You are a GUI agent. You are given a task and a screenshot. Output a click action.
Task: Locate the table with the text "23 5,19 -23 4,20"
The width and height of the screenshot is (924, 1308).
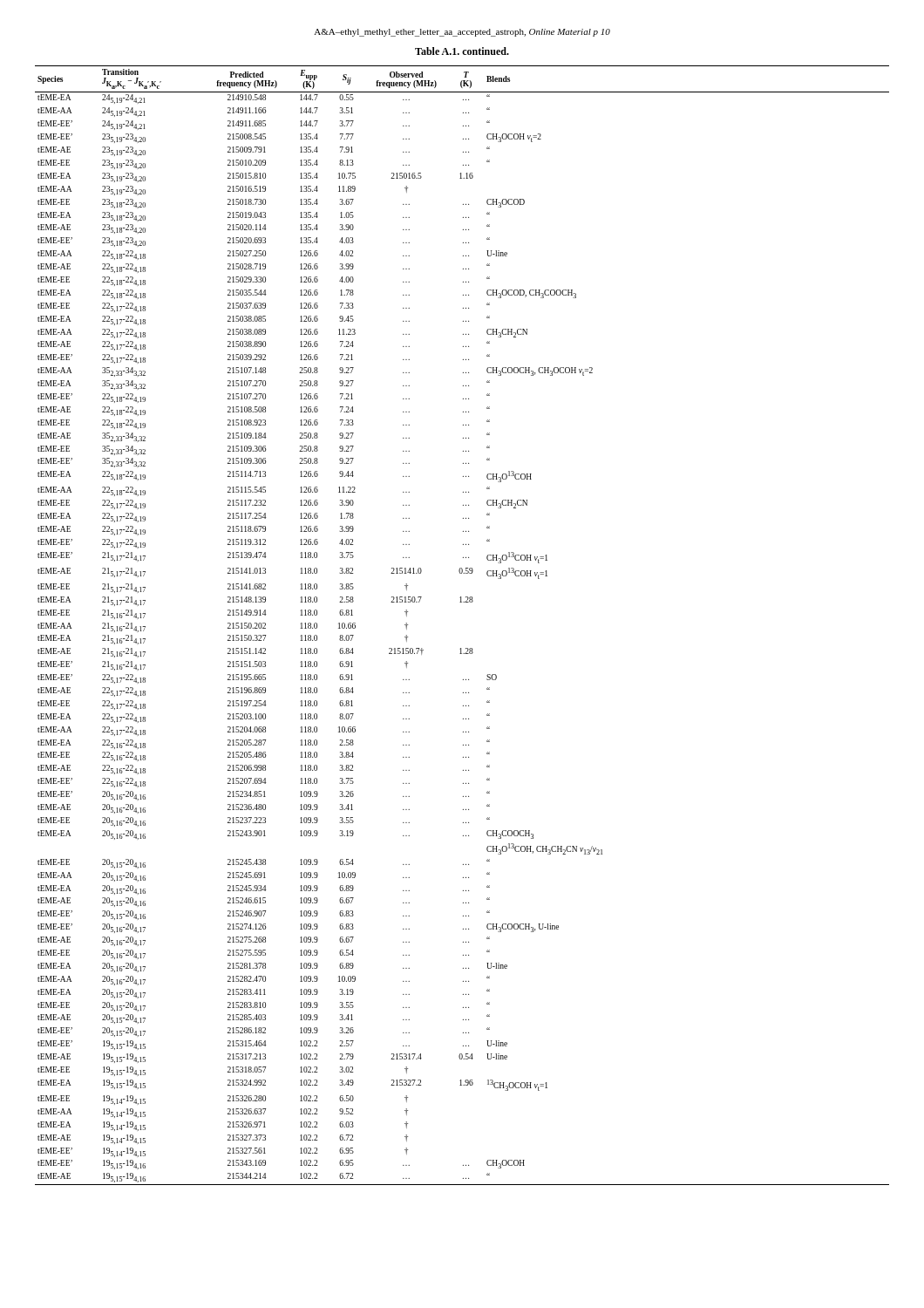coord(462,625)
